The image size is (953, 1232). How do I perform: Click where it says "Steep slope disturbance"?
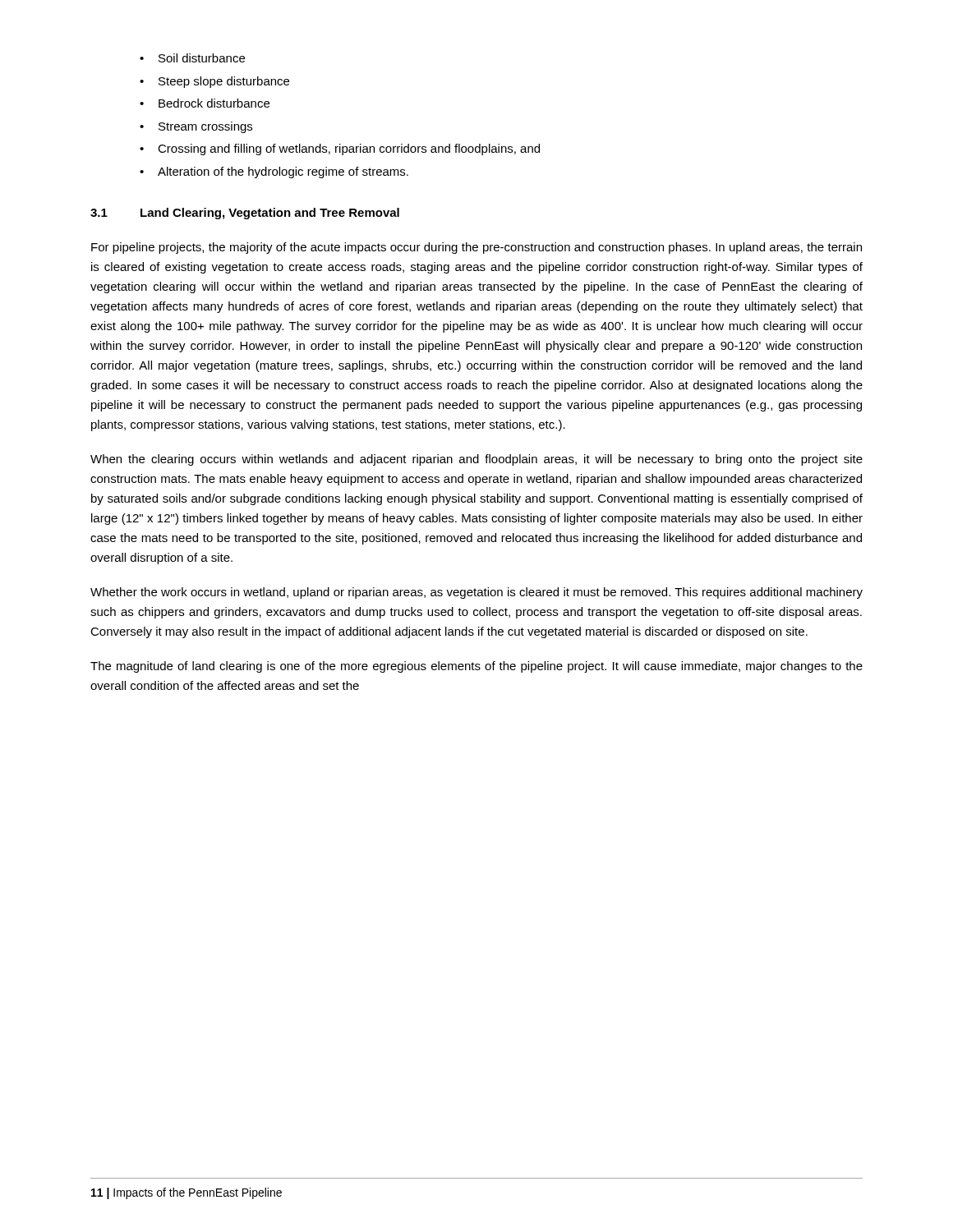(x=214, y=82)
